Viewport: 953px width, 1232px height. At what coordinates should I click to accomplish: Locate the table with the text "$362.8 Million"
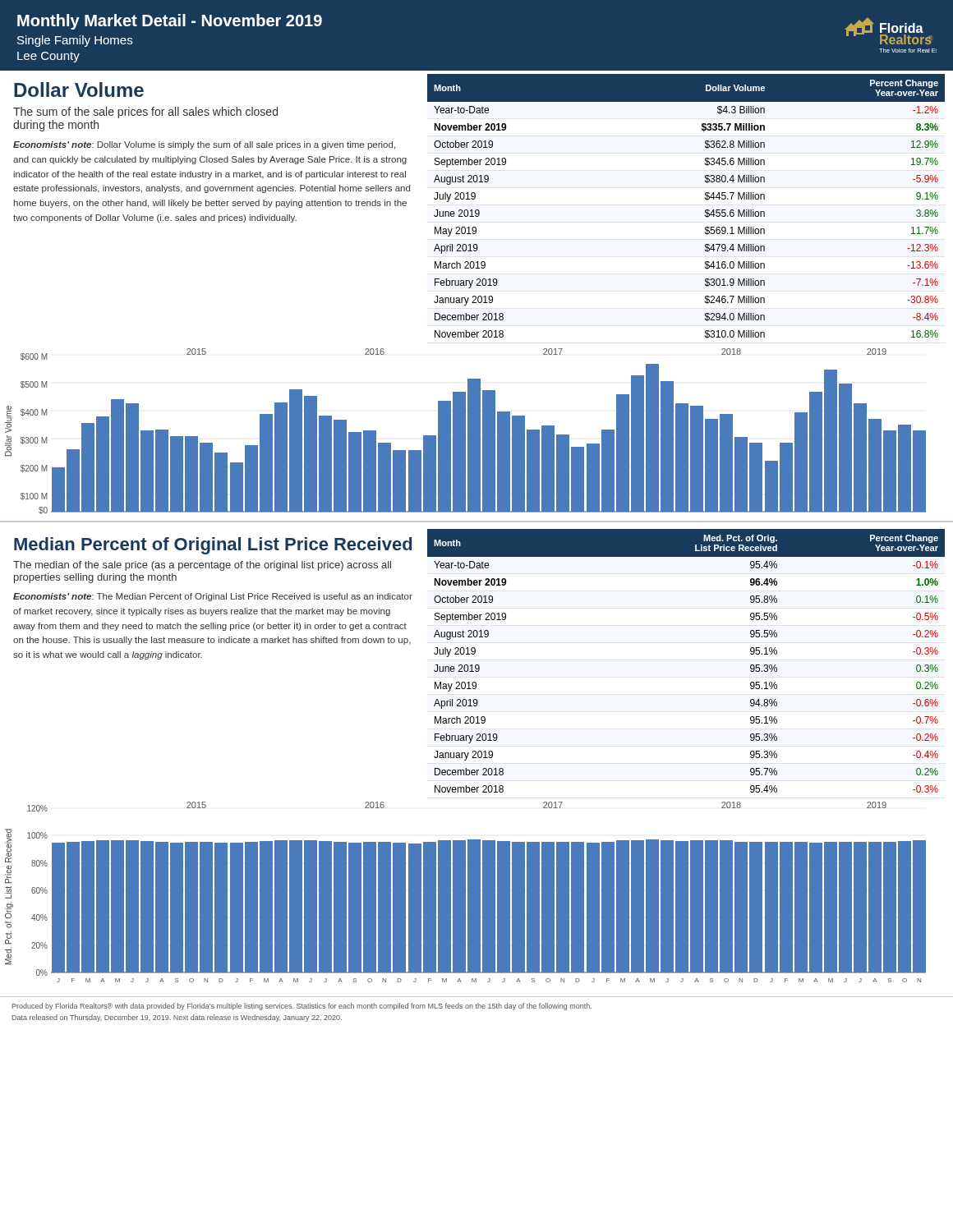point(686,209)
